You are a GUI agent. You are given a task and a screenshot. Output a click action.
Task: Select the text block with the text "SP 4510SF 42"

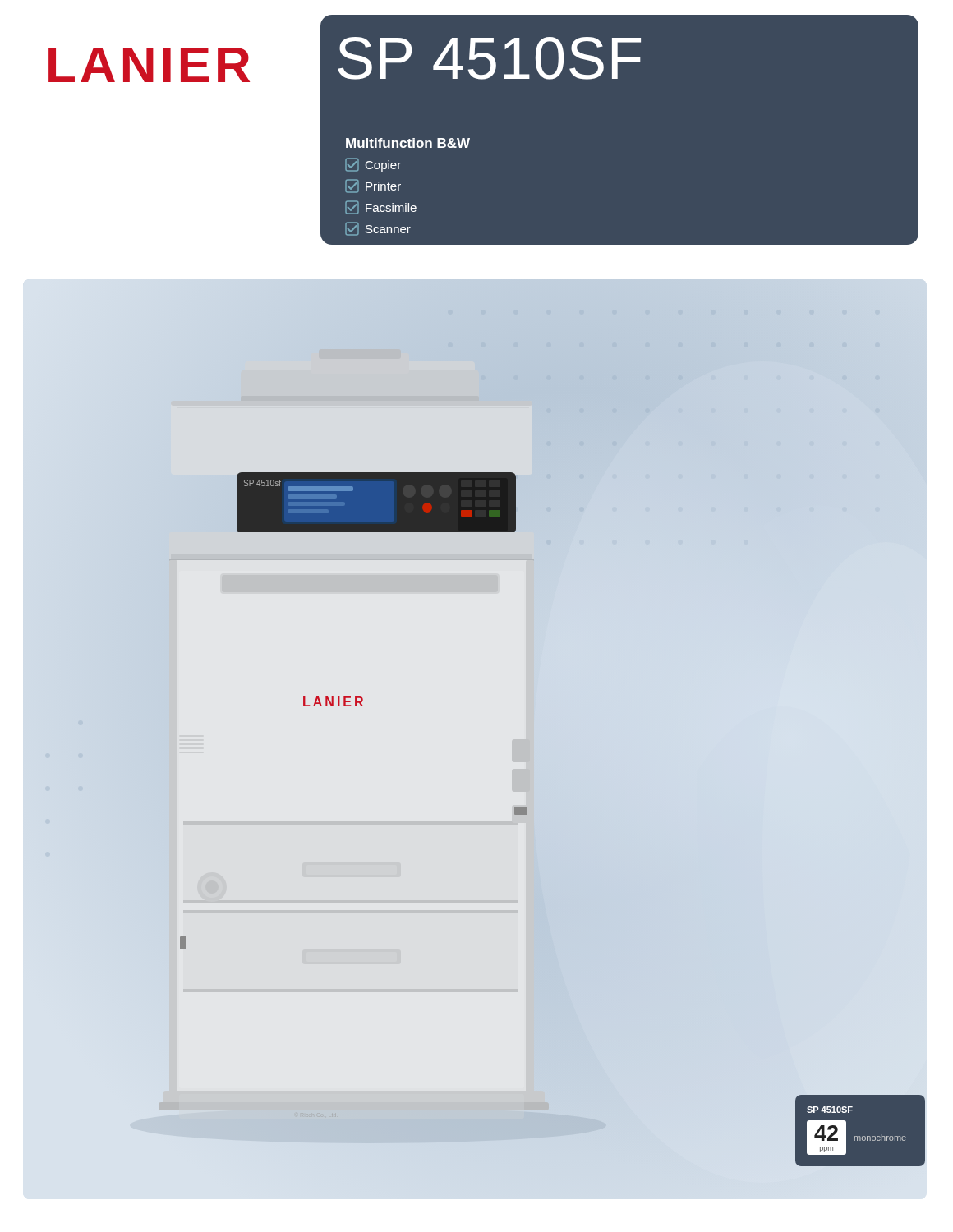tap(860, 1130)
